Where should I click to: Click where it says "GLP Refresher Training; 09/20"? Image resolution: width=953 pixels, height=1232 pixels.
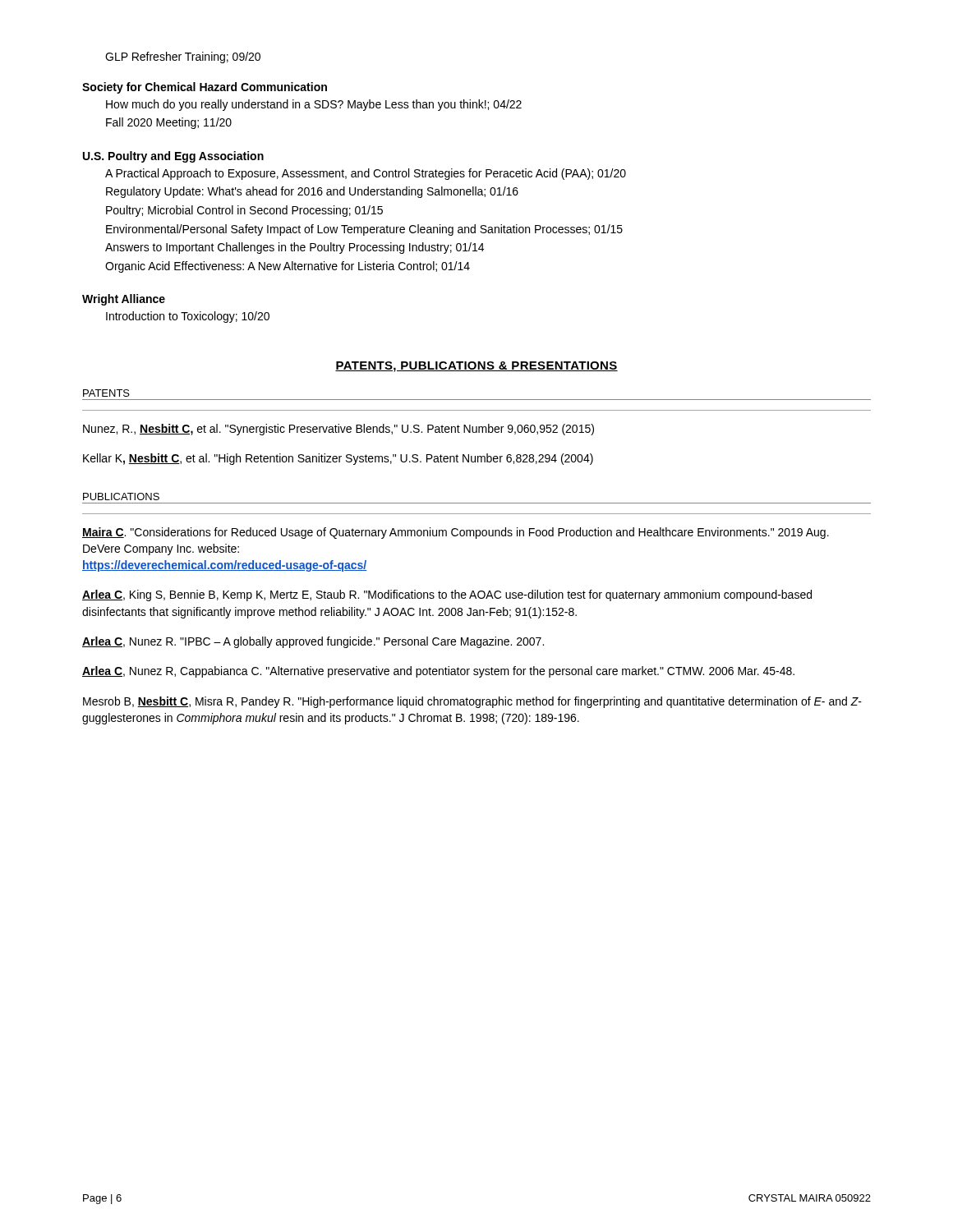tap(183, 57)
